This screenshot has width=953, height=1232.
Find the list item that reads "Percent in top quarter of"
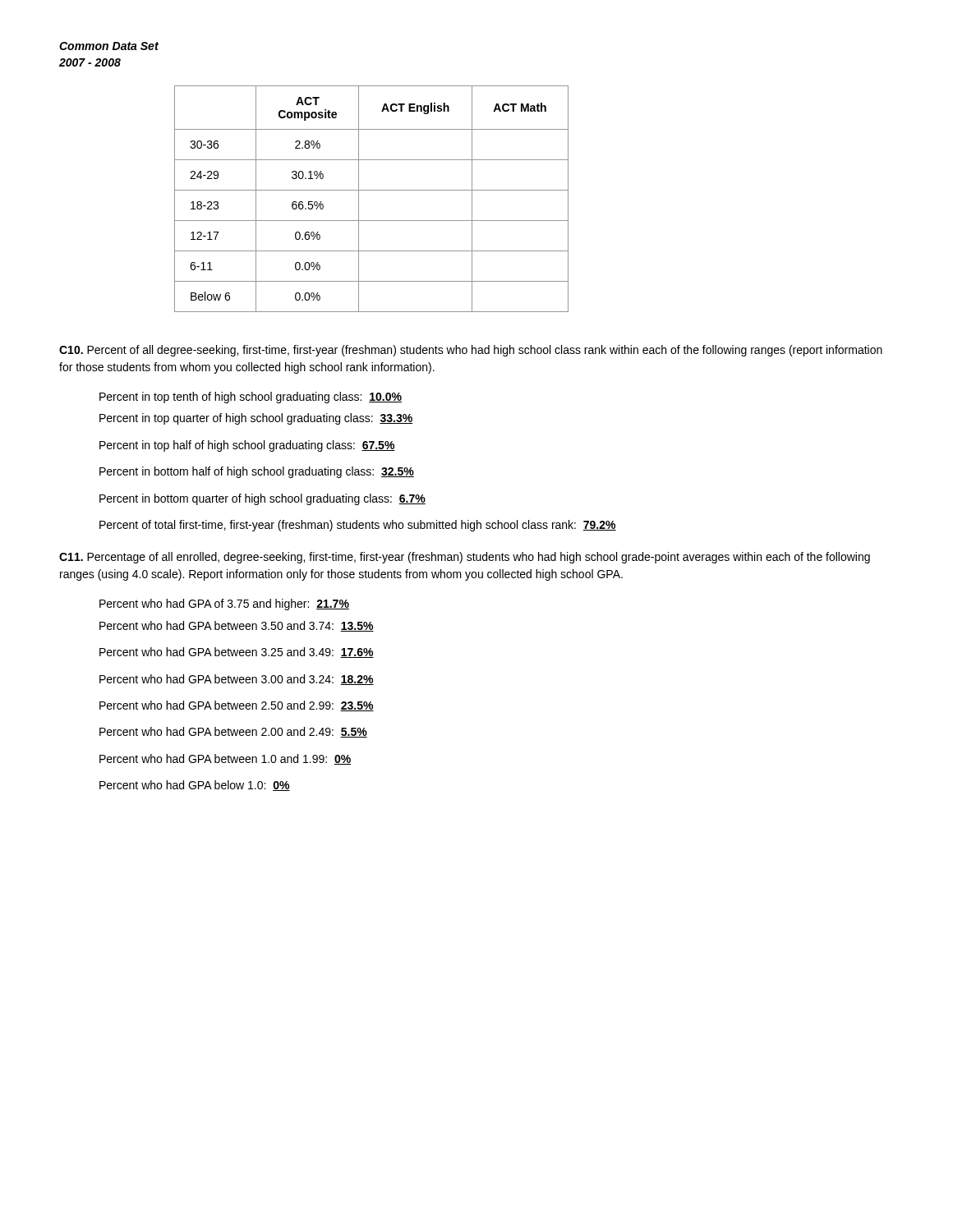point(256,418)
